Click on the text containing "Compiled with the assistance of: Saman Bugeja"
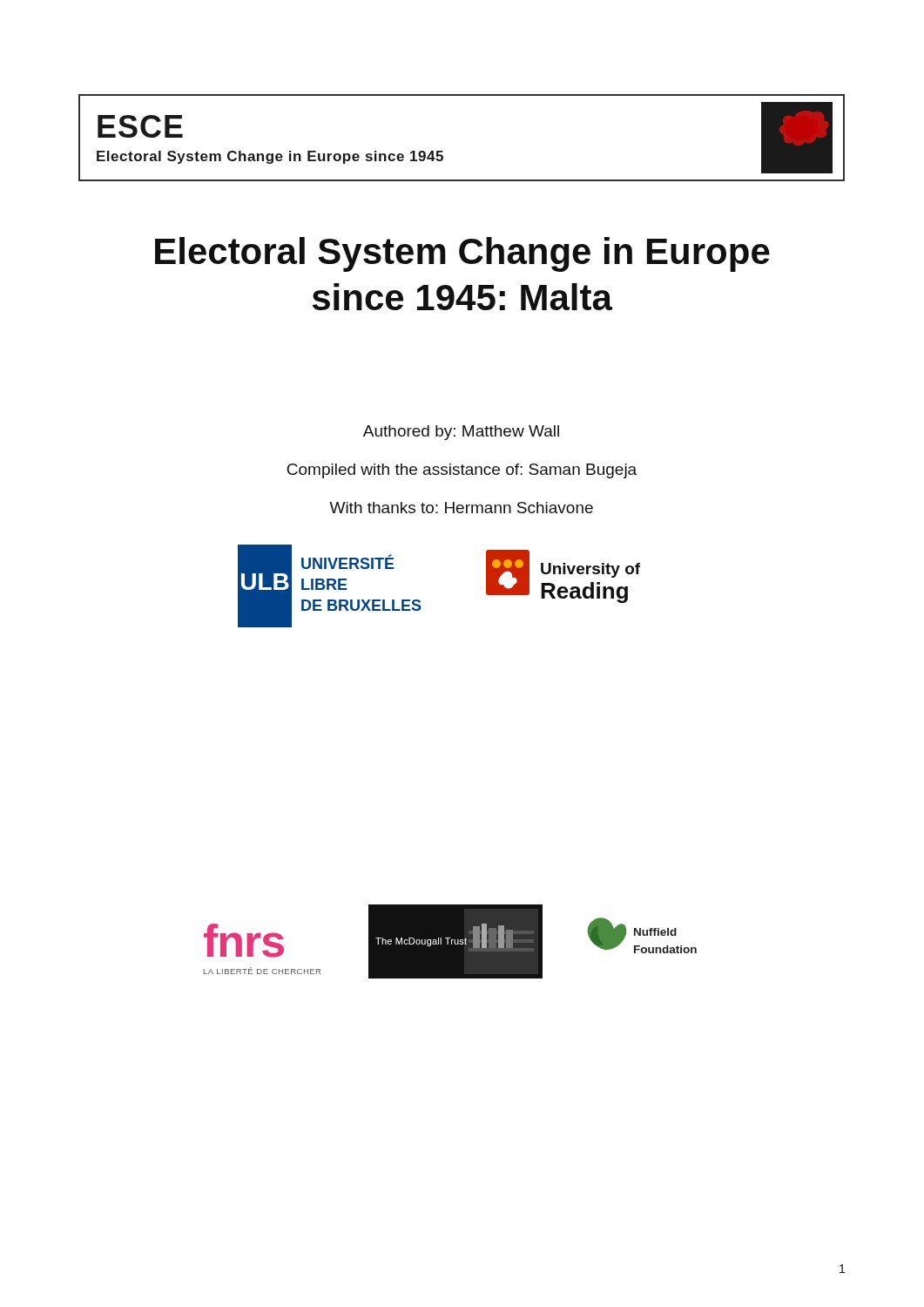Image resolution: width=924 pixels, height=1307 pixels. point(462,469)
